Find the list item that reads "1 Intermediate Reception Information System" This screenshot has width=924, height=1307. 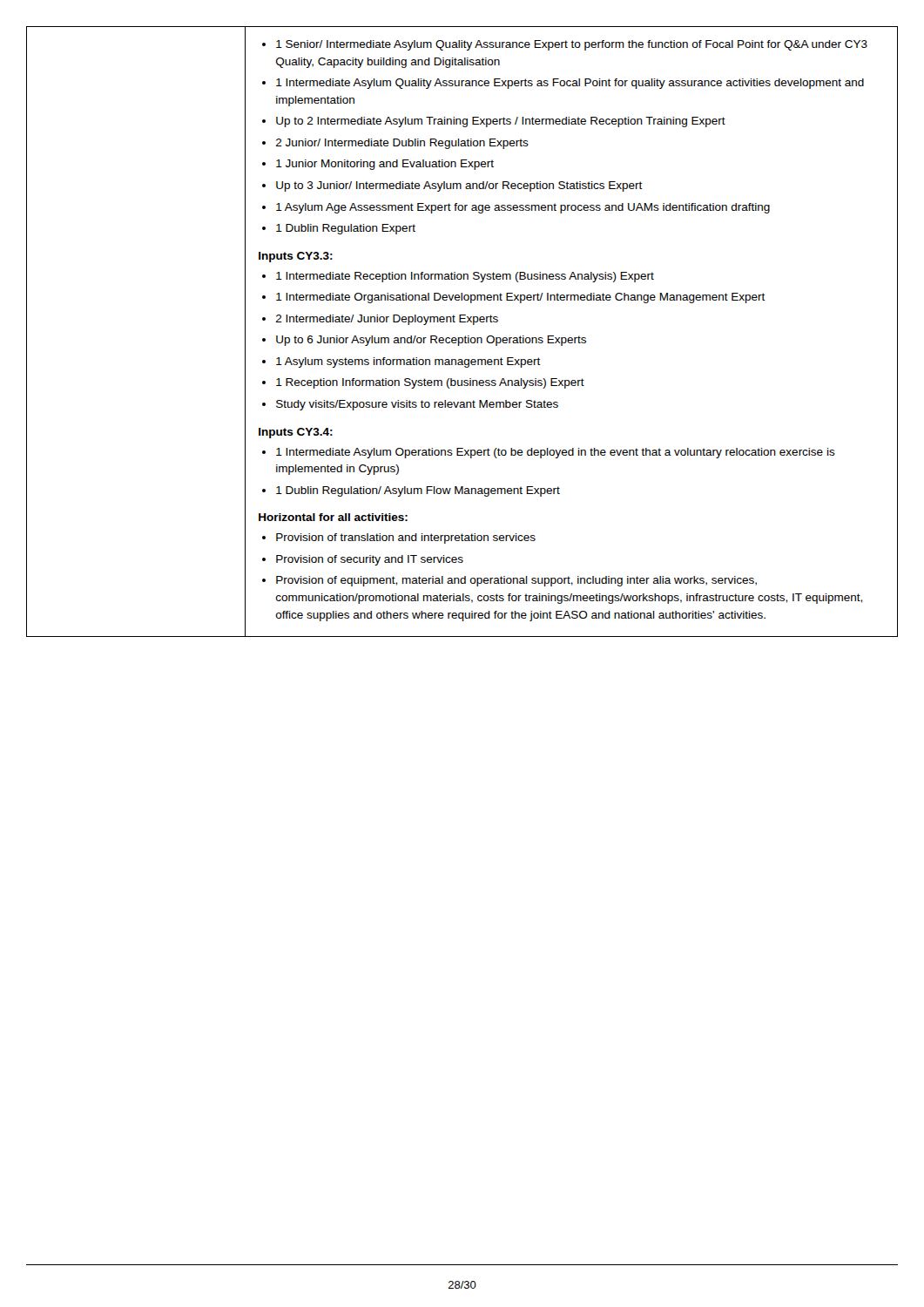[x=465, y=276]
